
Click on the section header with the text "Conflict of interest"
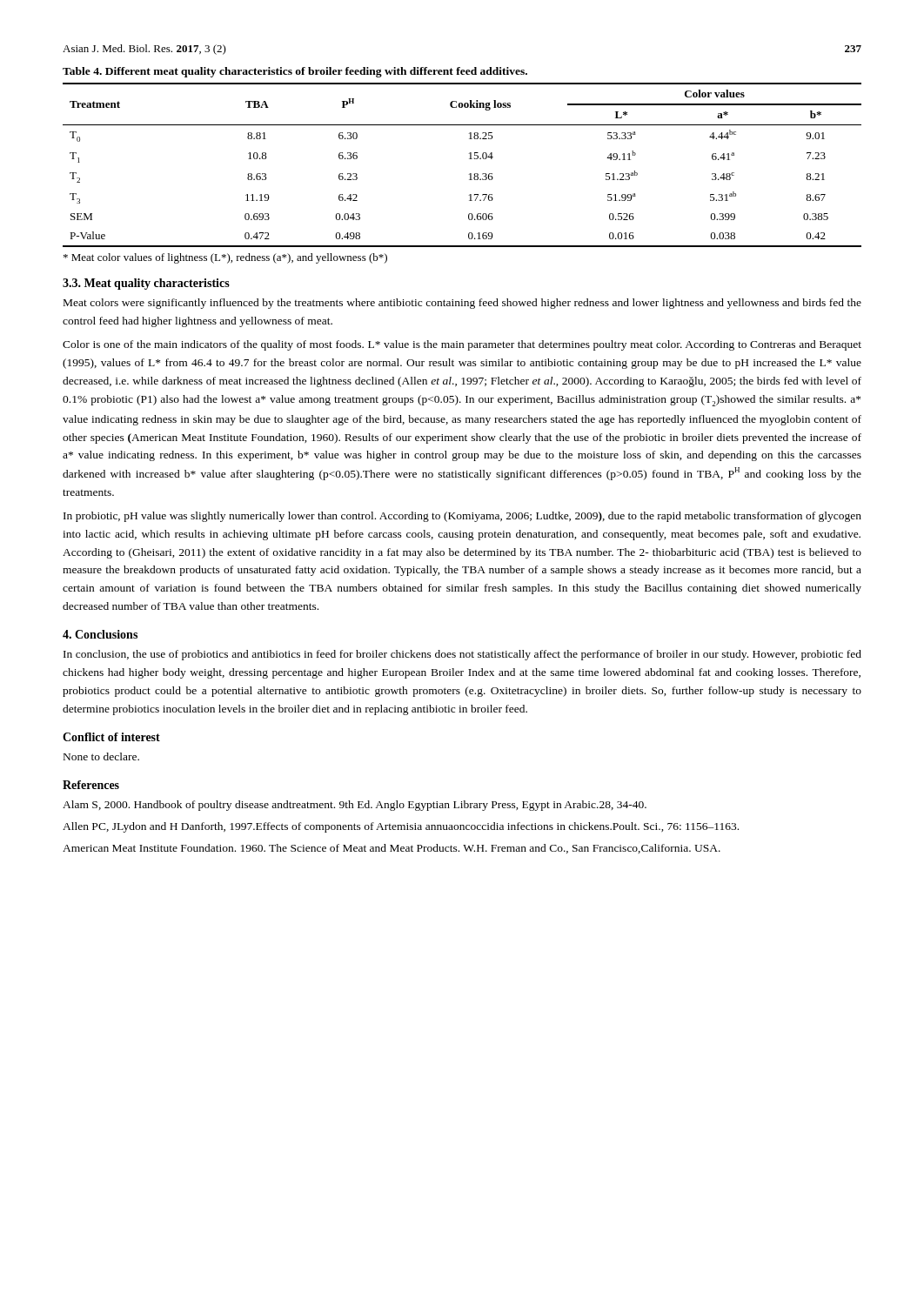111,737
